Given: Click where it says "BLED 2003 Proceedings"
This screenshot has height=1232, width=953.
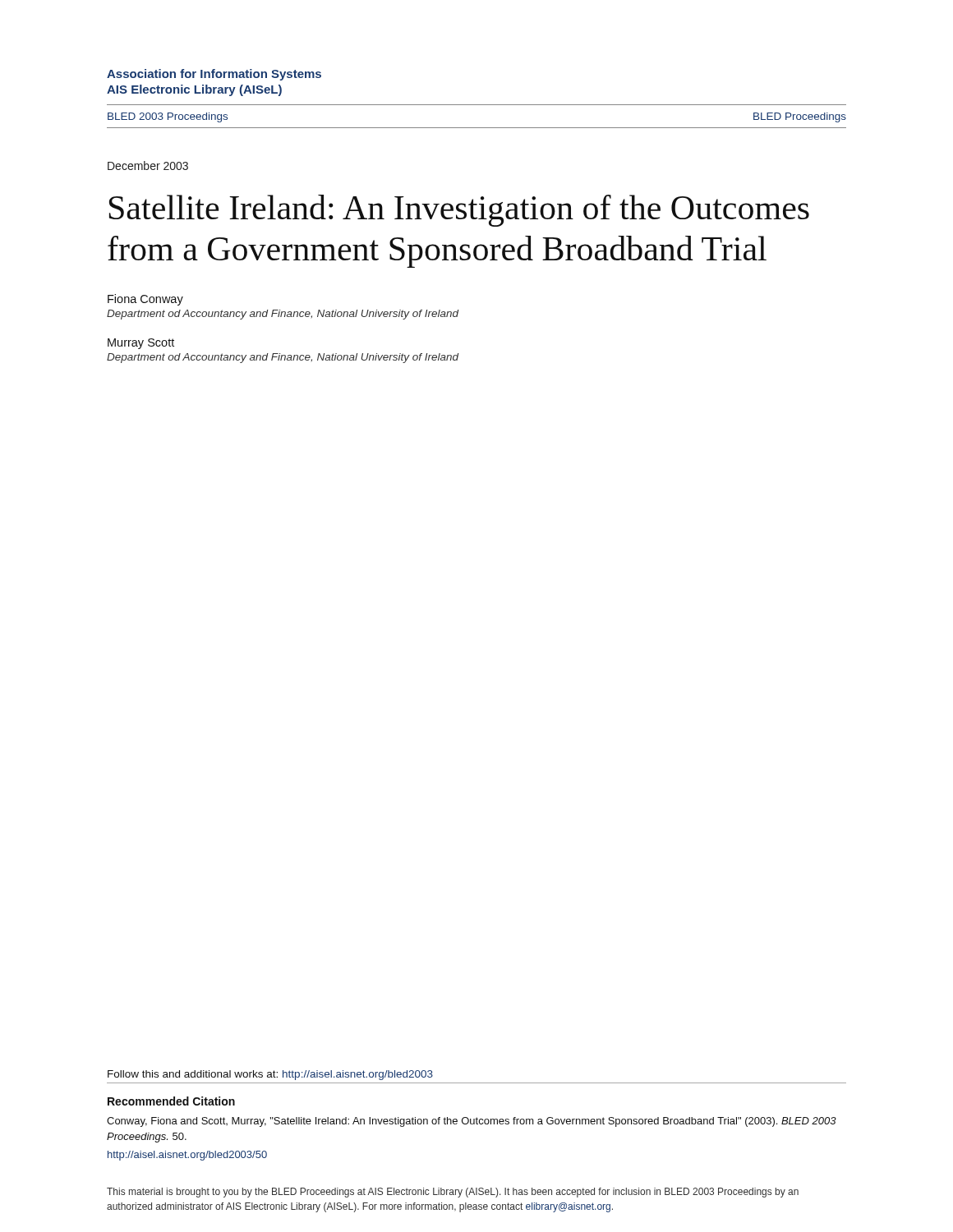Looking at the screenshot, I should point(168,116).
